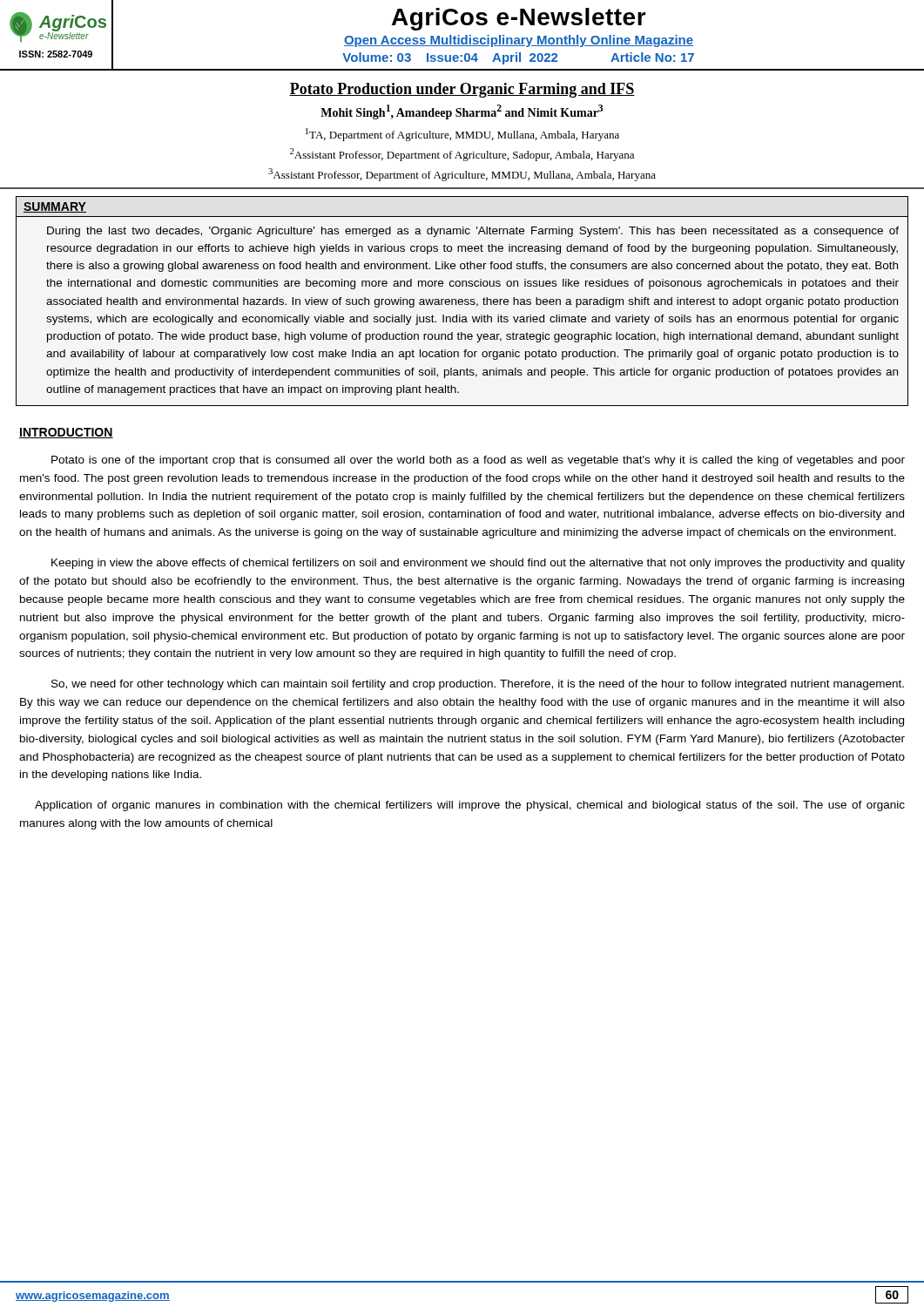Click on the block starting "Application of organic manures in combination"
The image size is (924, 1307).
point(462,815)
